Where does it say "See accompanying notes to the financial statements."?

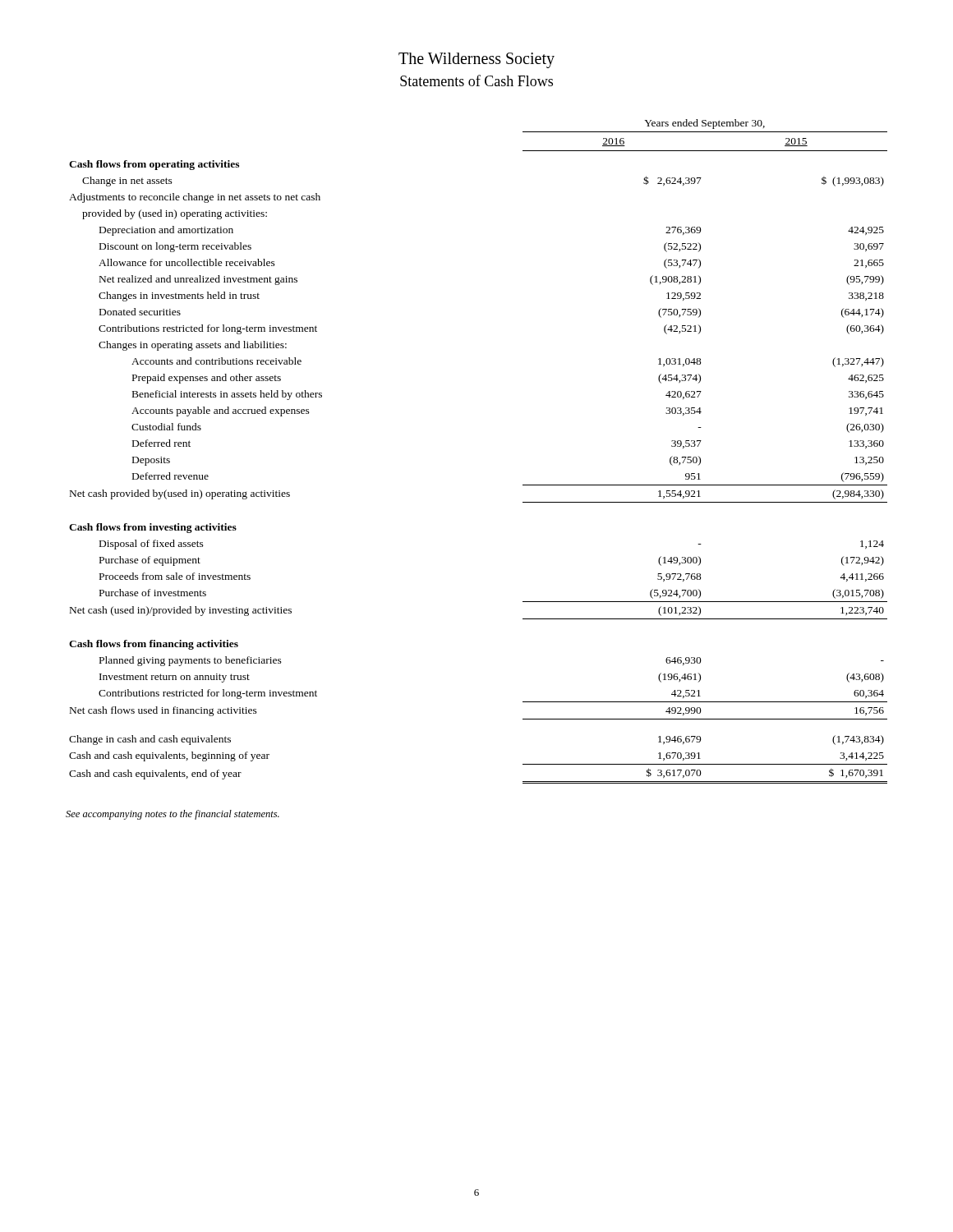coord(173,814)
